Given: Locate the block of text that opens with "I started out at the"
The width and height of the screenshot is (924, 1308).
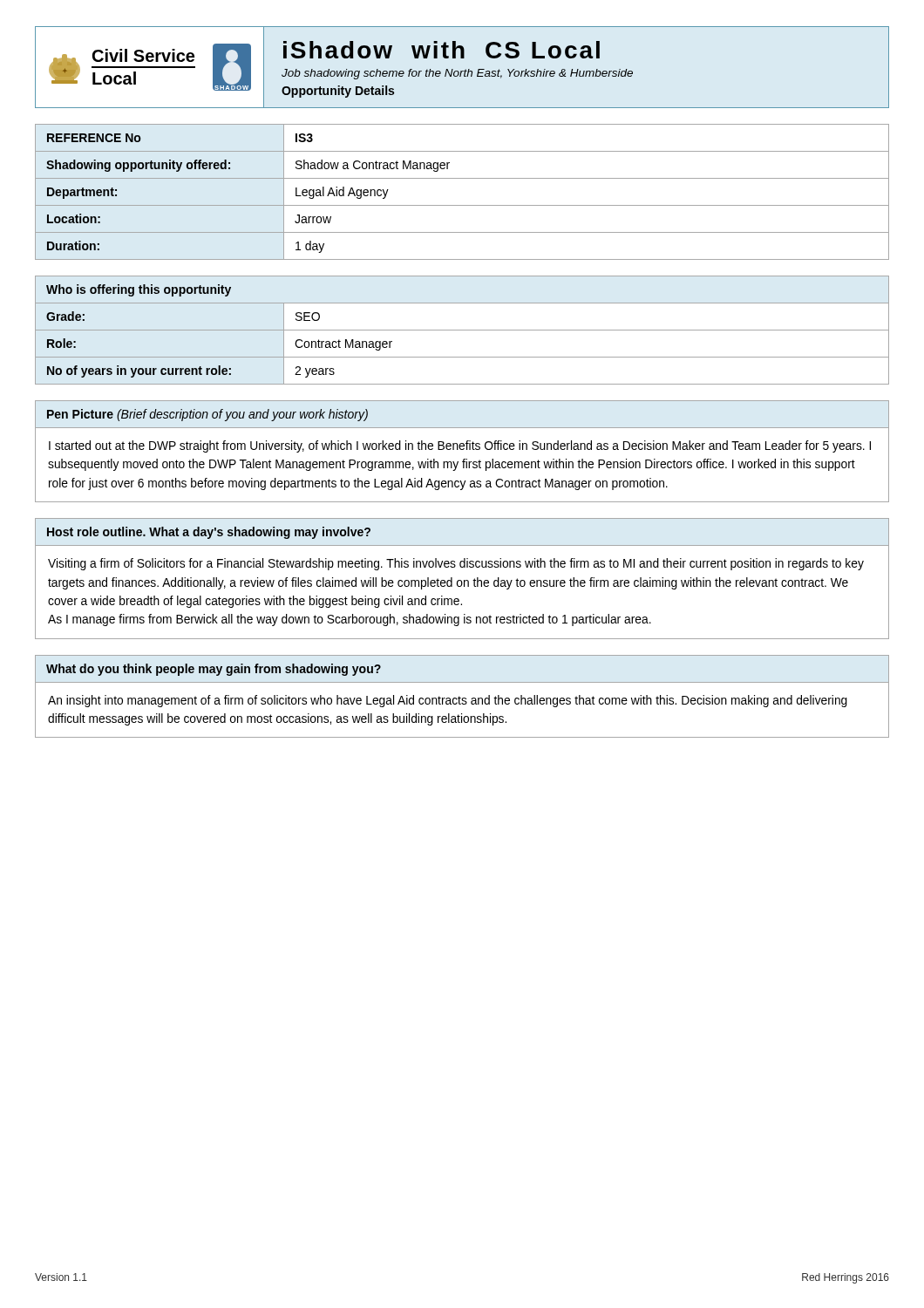Looking at the screenshot, I should (460, 465).
